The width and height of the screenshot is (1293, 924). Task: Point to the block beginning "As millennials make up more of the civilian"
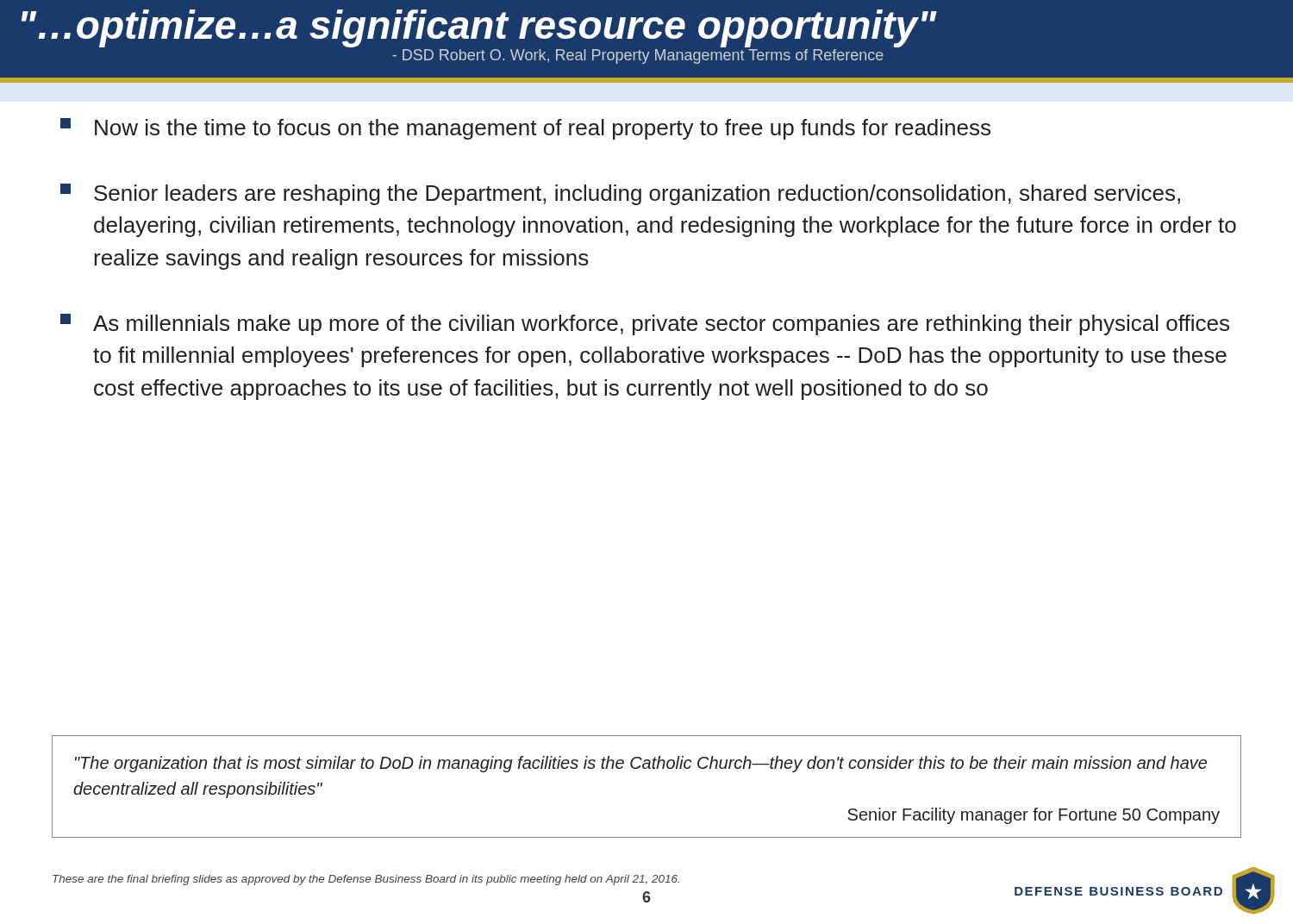pos(645,356)
